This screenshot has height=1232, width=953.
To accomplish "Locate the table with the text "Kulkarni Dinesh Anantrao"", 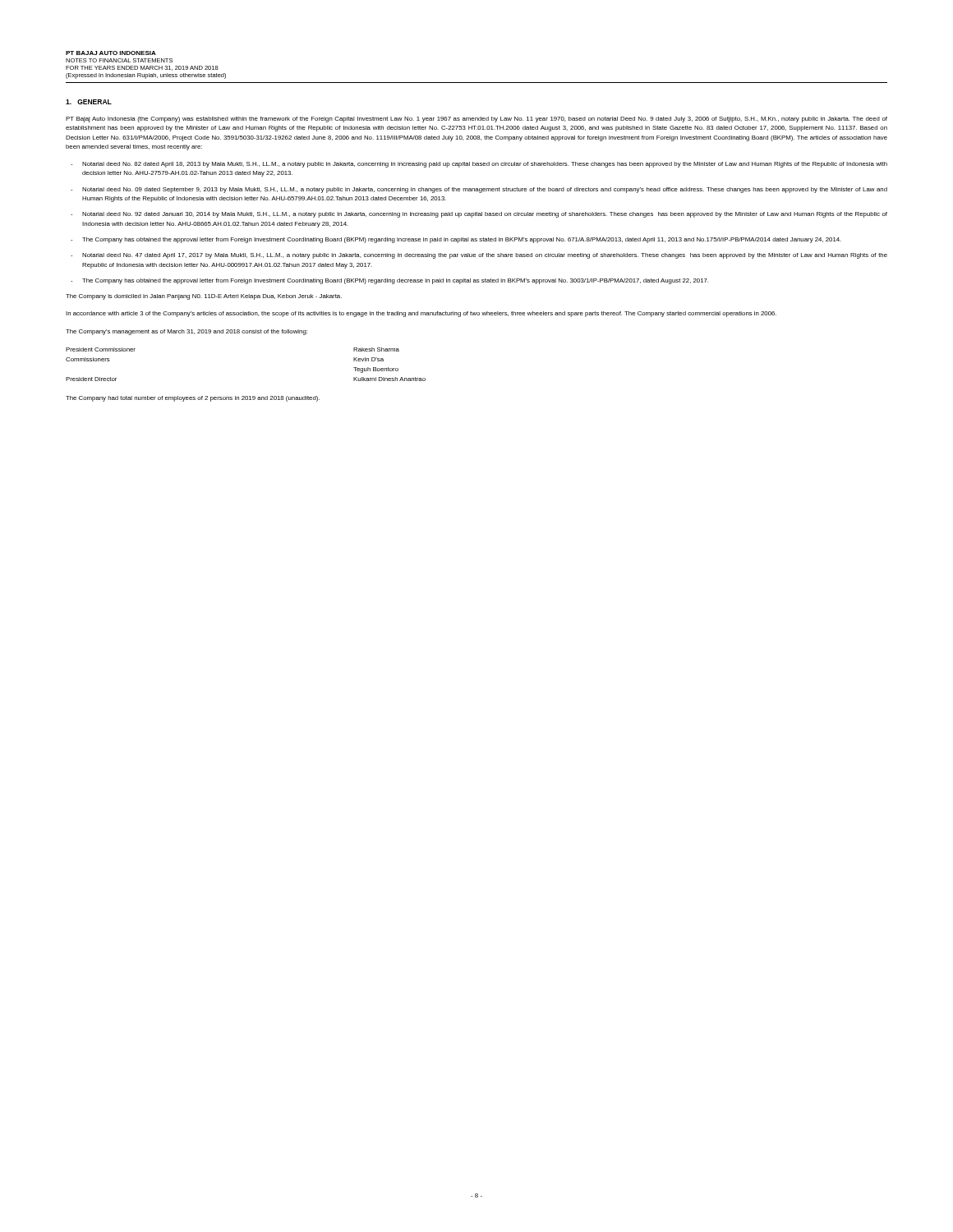I will coord(476,364).
